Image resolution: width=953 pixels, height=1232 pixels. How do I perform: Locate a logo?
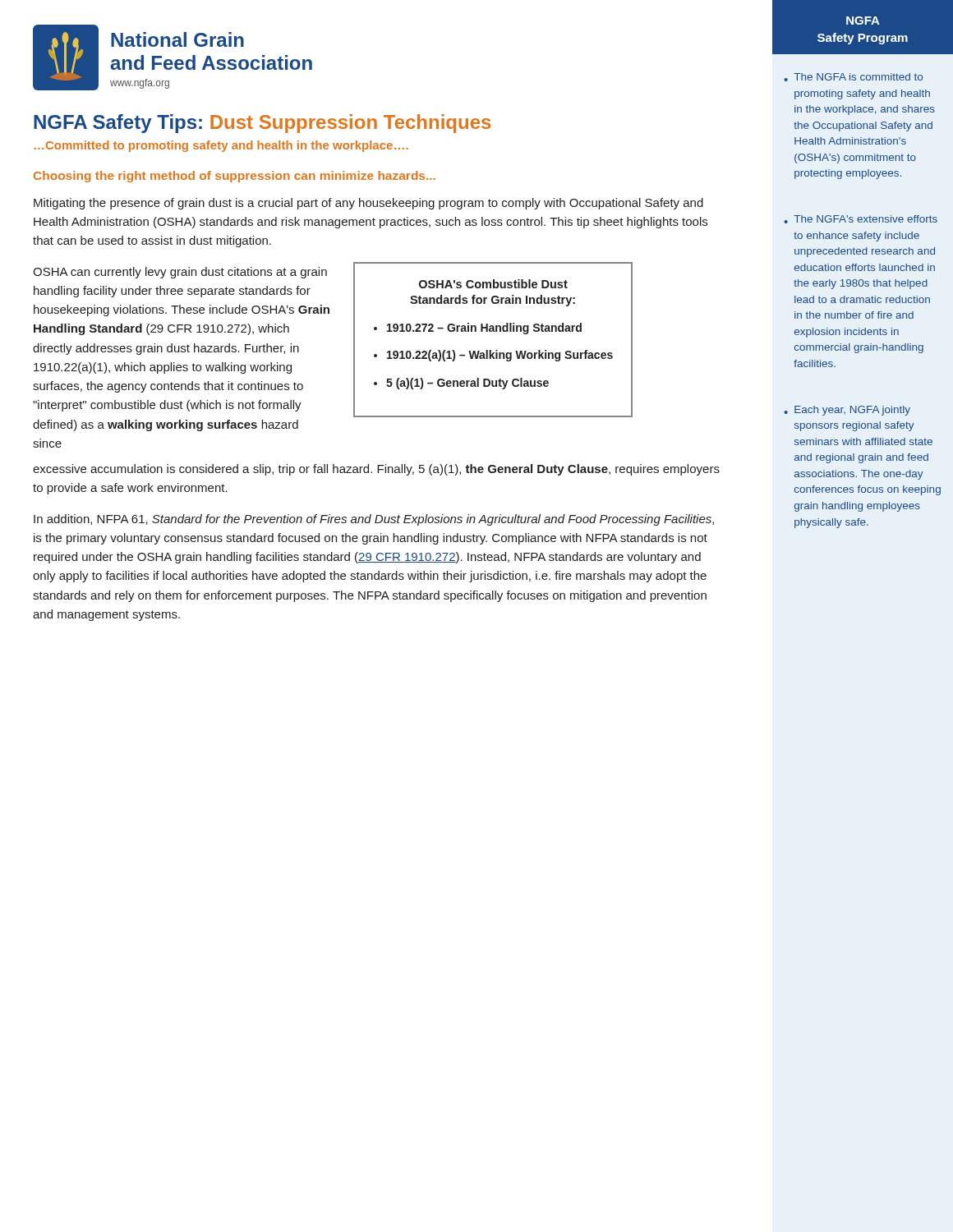[380, 59]
